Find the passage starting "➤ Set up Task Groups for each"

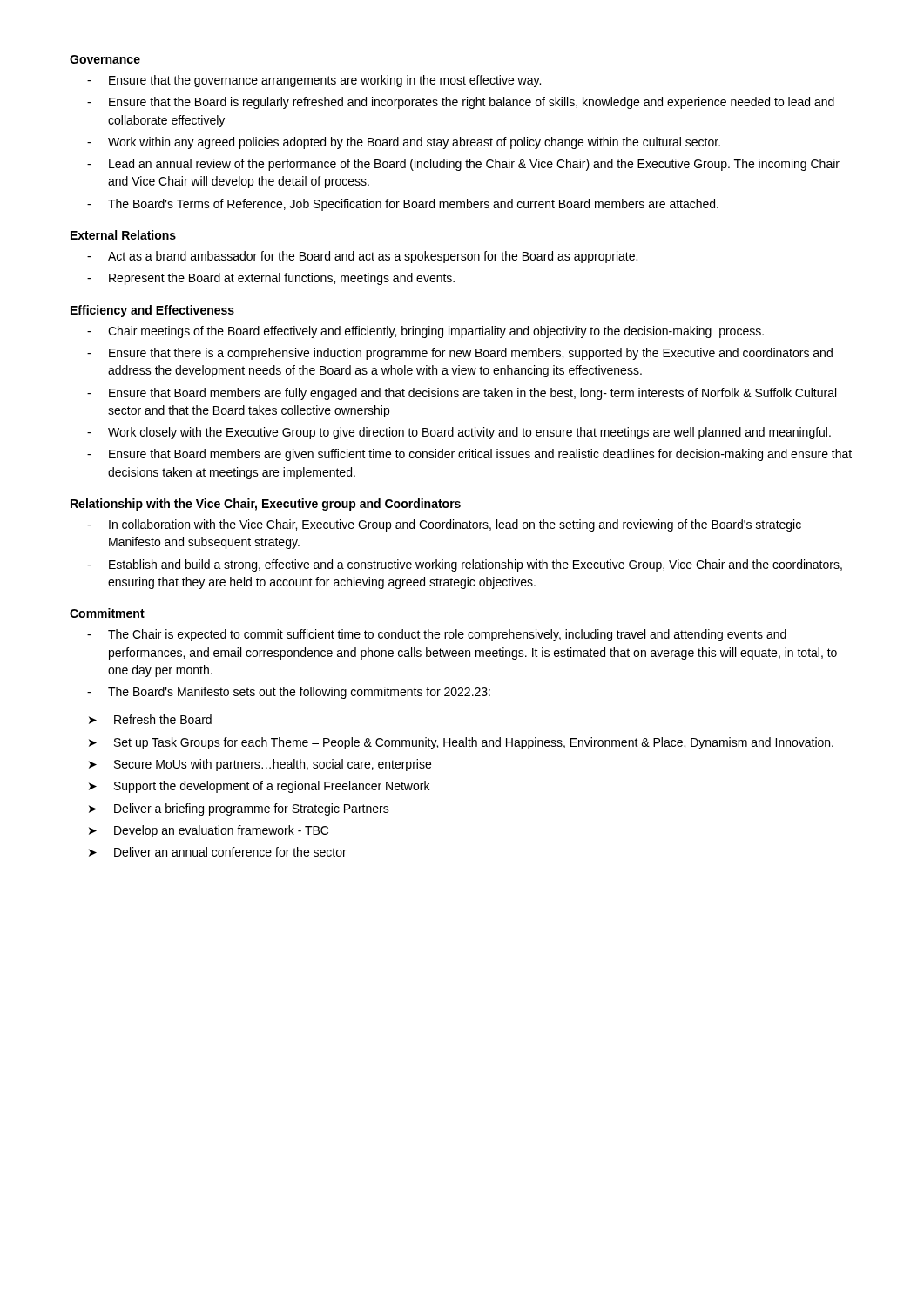462,742
